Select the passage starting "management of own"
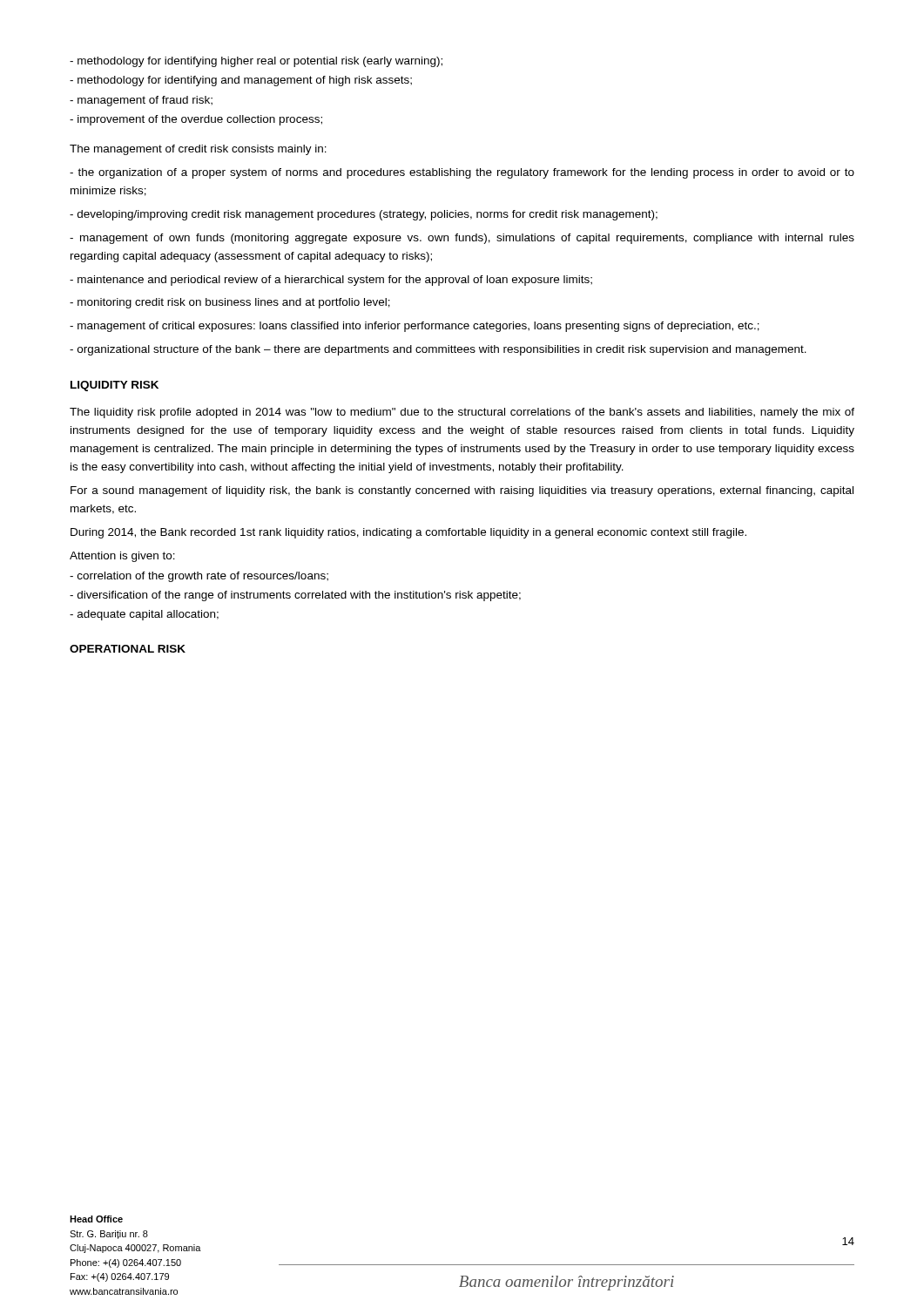The width and height of the screenshot is (924, 1307). pos(462,246)
